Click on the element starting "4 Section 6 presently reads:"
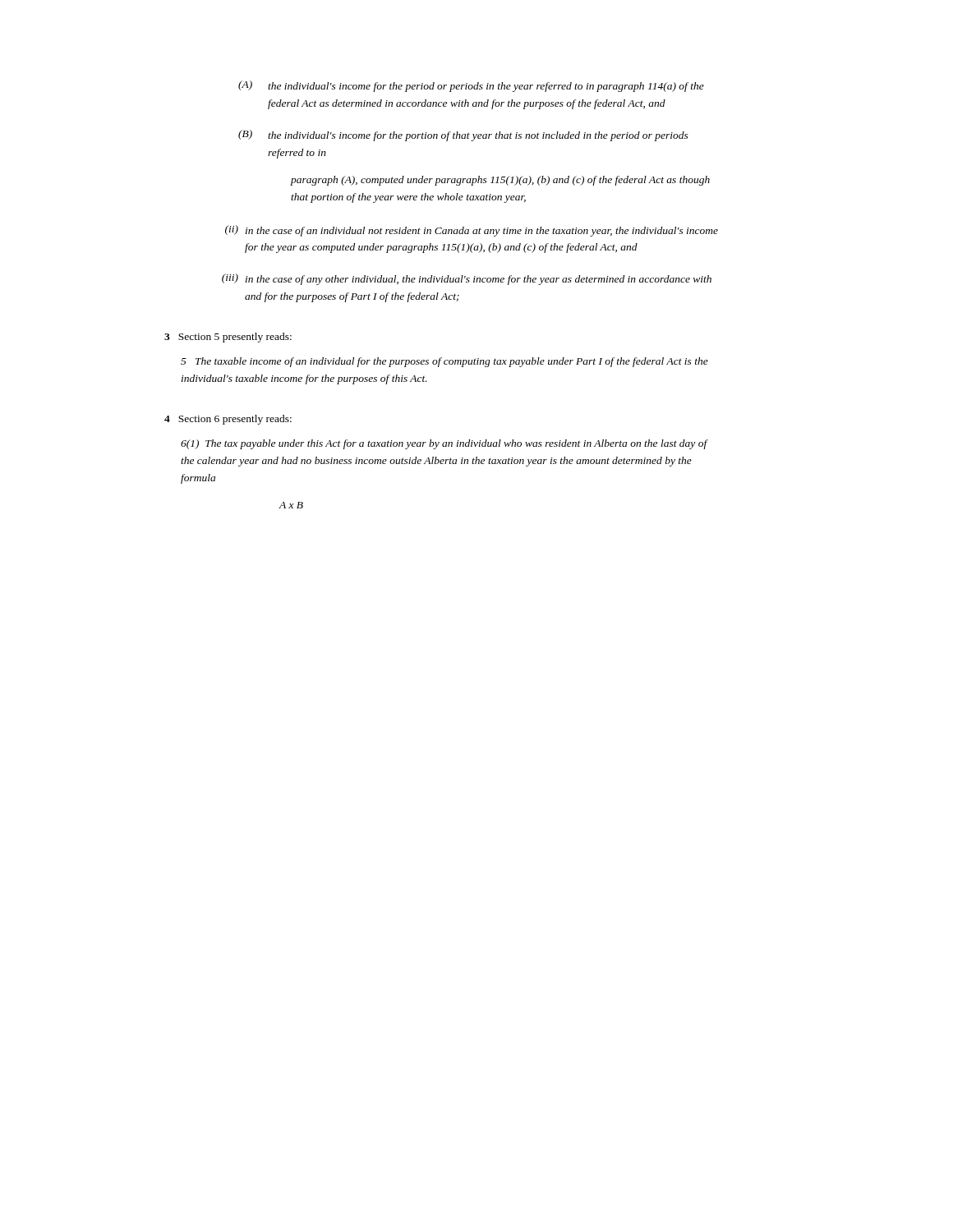Screen dimensions: 1232x953 pos(228,419)
